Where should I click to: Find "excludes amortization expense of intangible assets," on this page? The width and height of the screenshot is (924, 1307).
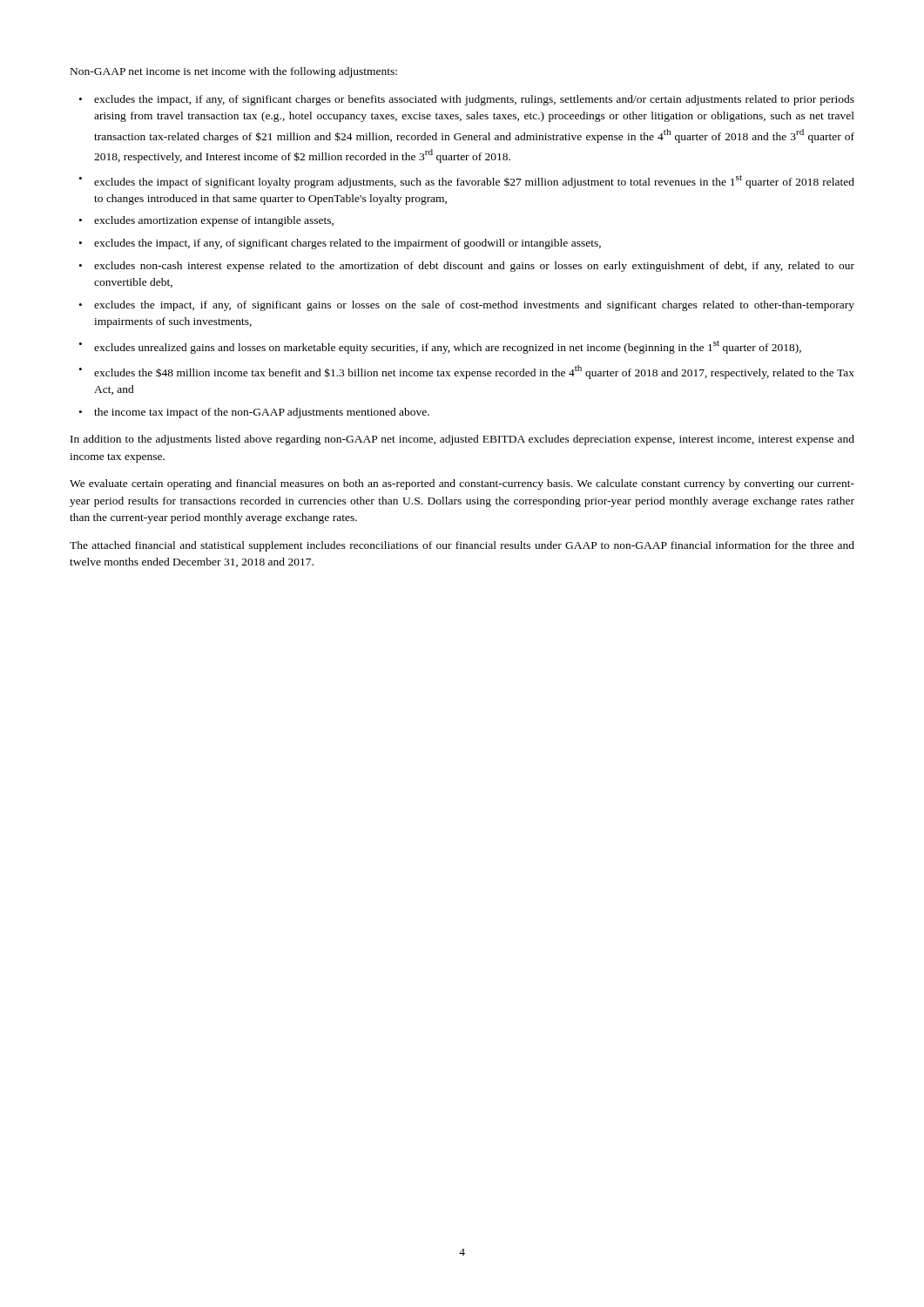click(214, 220)
